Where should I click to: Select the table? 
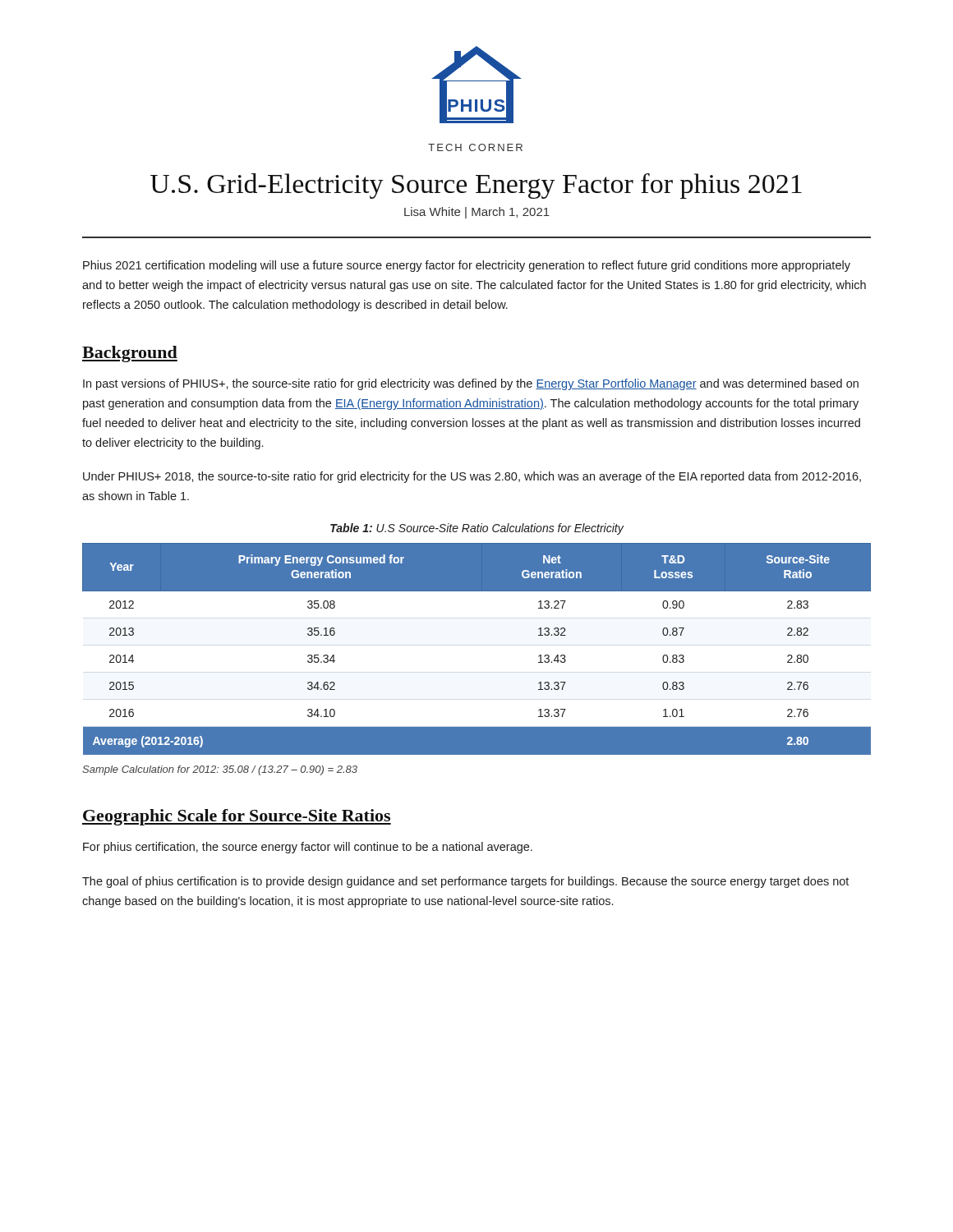[476, 649]
